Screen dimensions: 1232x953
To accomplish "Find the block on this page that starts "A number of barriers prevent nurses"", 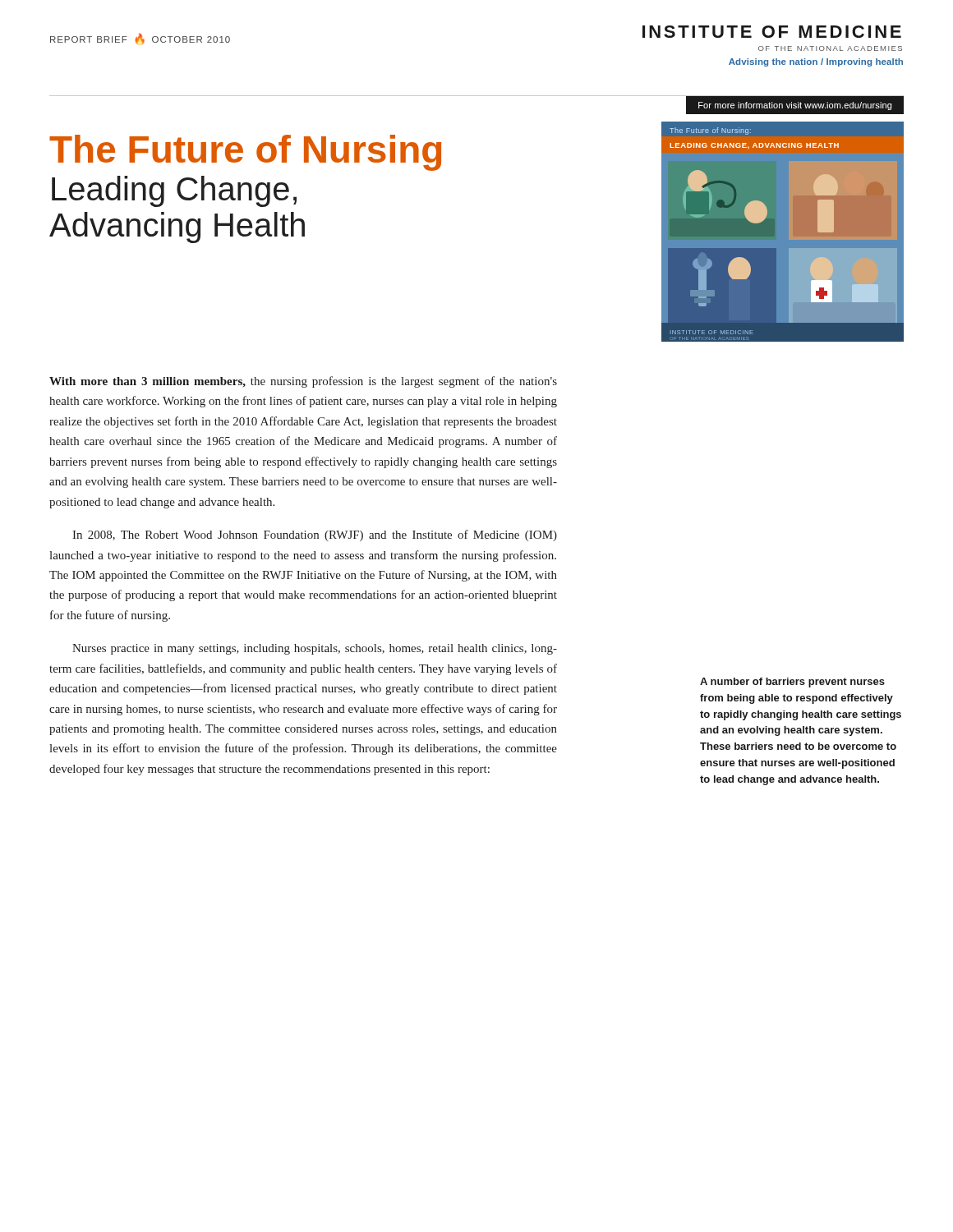I will (801, 730).
